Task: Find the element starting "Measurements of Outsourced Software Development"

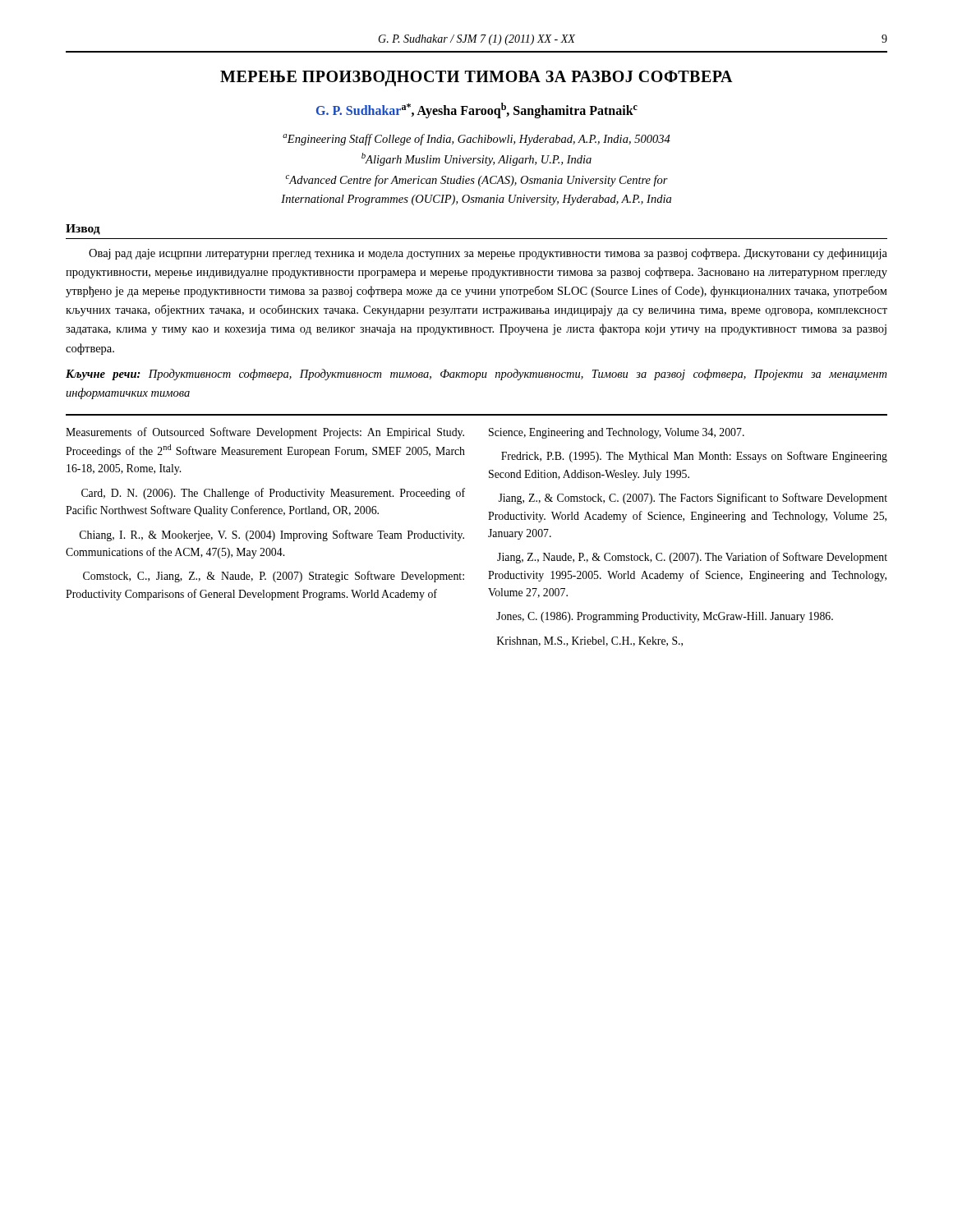Action: (265, 451)
